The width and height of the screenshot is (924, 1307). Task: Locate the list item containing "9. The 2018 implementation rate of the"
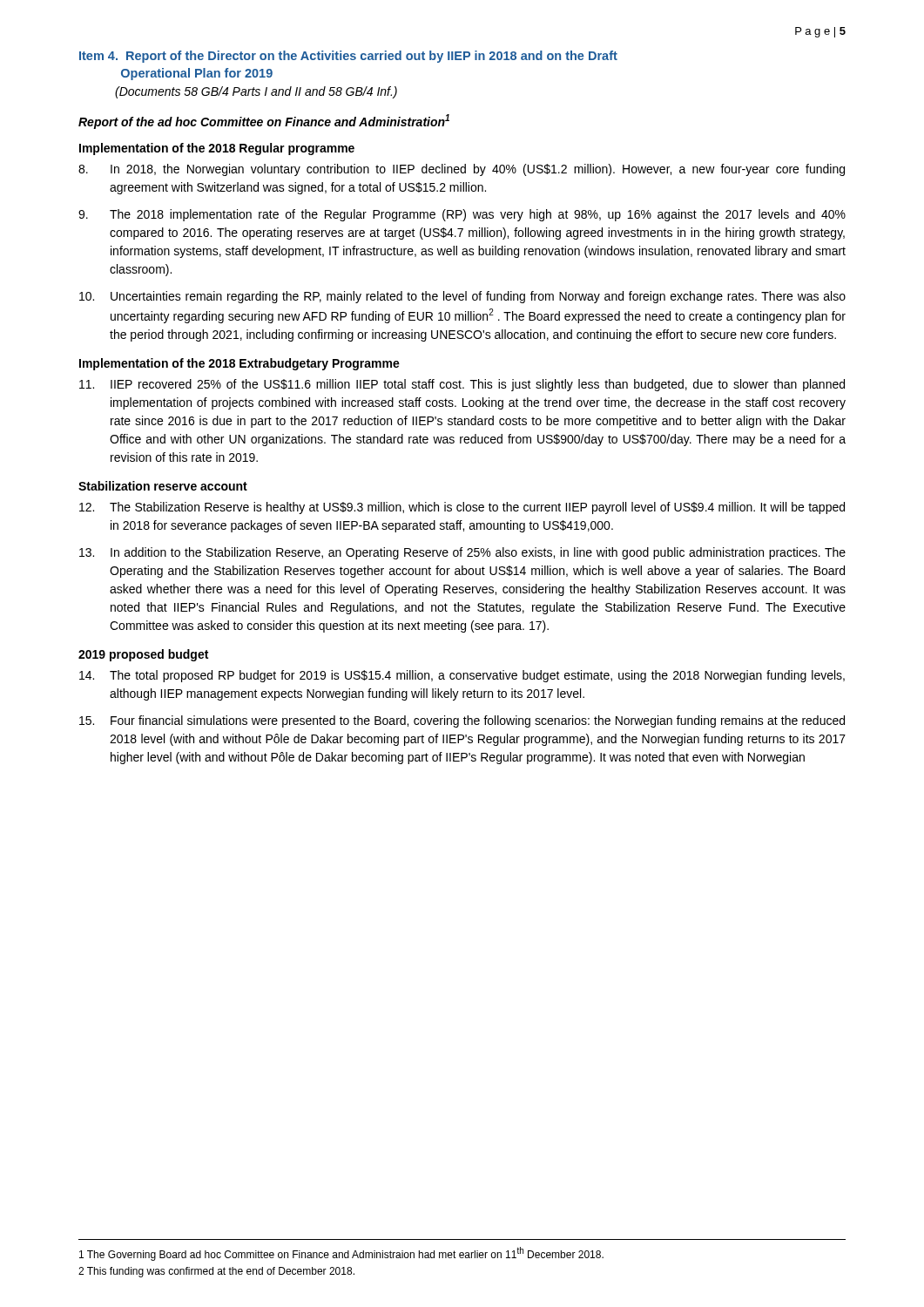[462, 242]
